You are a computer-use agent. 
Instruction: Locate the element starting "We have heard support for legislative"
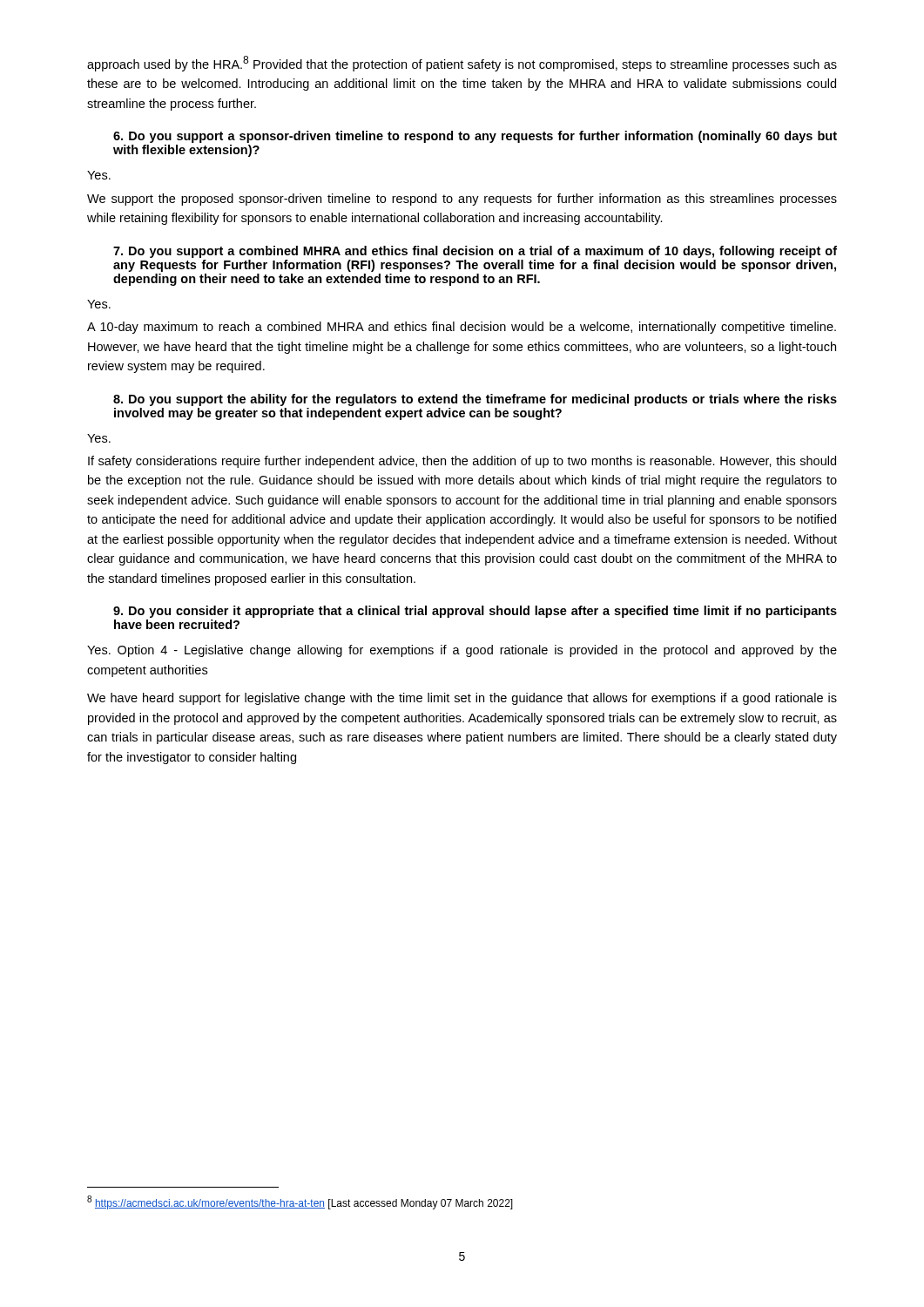pyautogui.click(x=462, y=727)
